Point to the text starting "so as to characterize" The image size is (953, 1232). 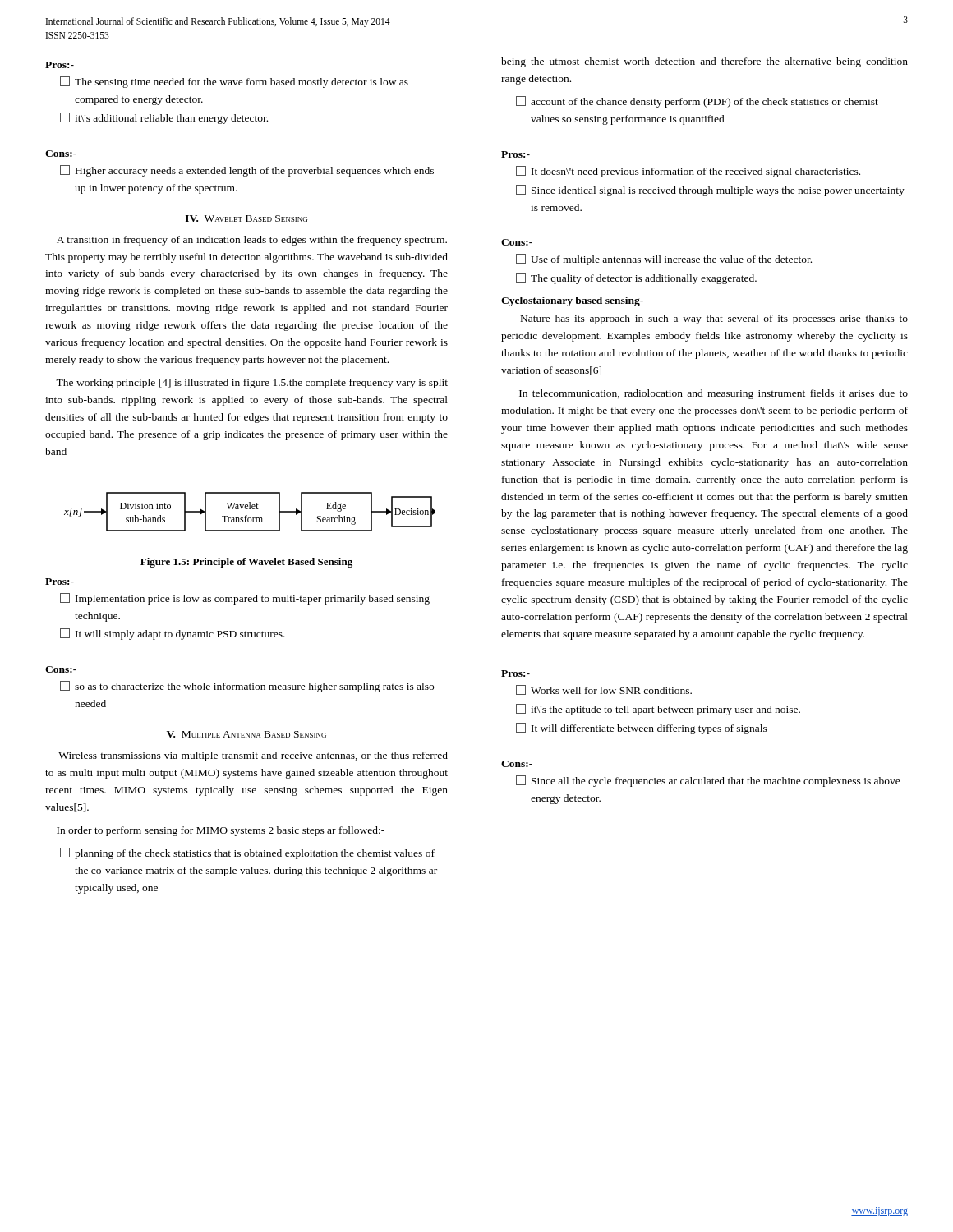coord(254,696)
